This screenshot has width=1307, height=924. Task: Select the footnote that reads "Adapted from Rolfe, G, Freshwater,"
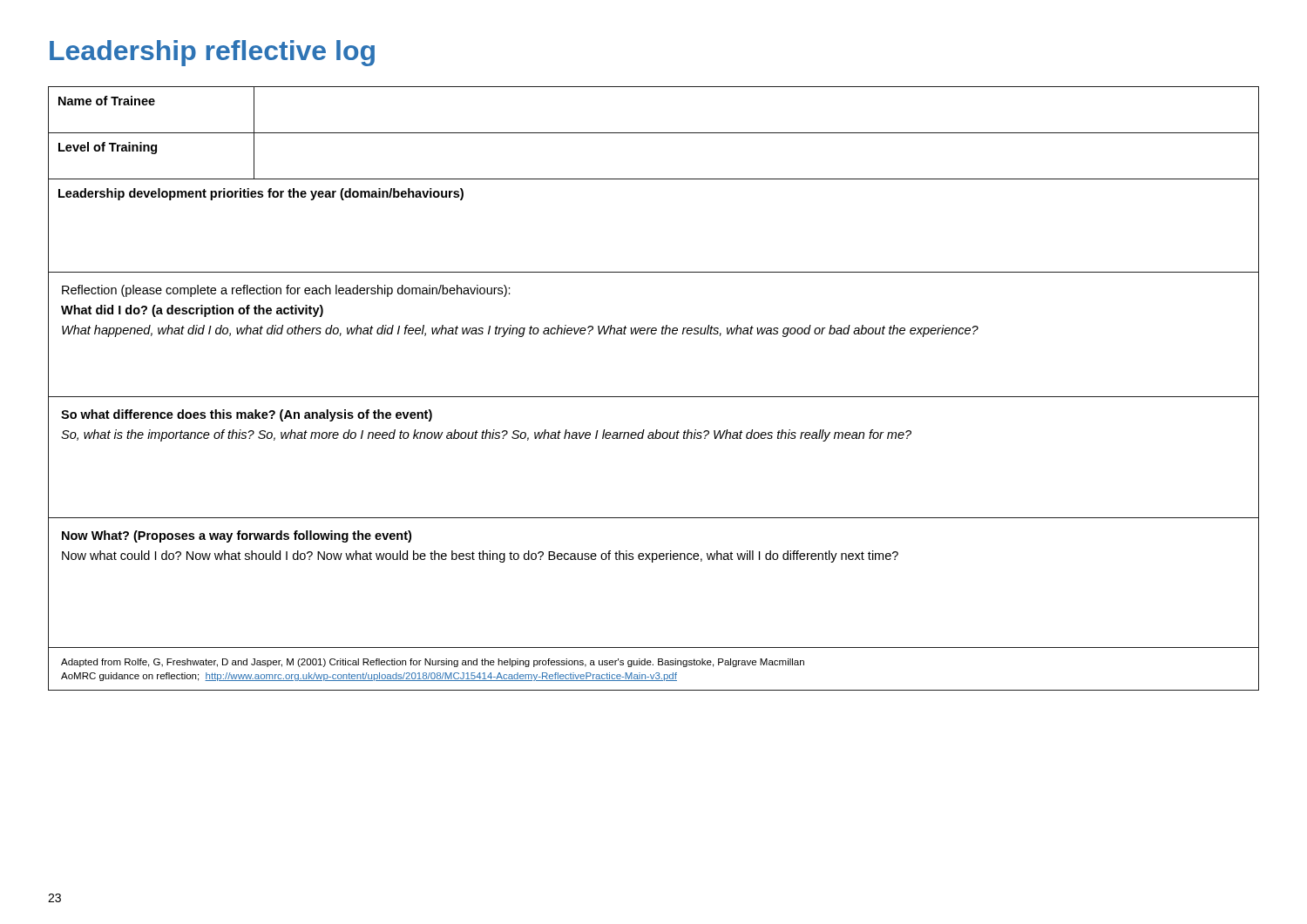(x=654, y=669)
